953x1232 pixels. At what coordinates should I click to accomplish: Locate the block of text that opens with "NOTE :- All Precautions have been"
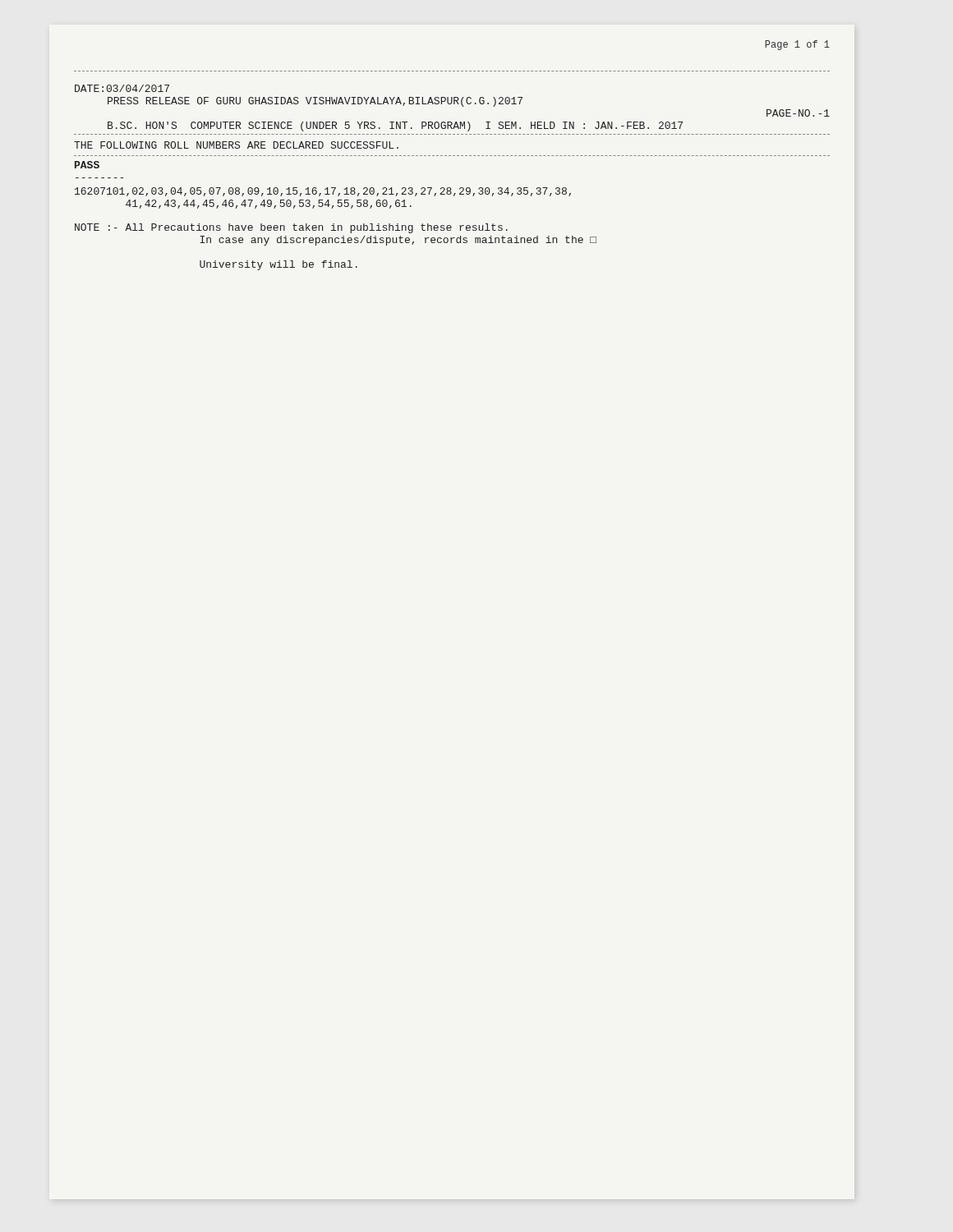tap(335, 246)
